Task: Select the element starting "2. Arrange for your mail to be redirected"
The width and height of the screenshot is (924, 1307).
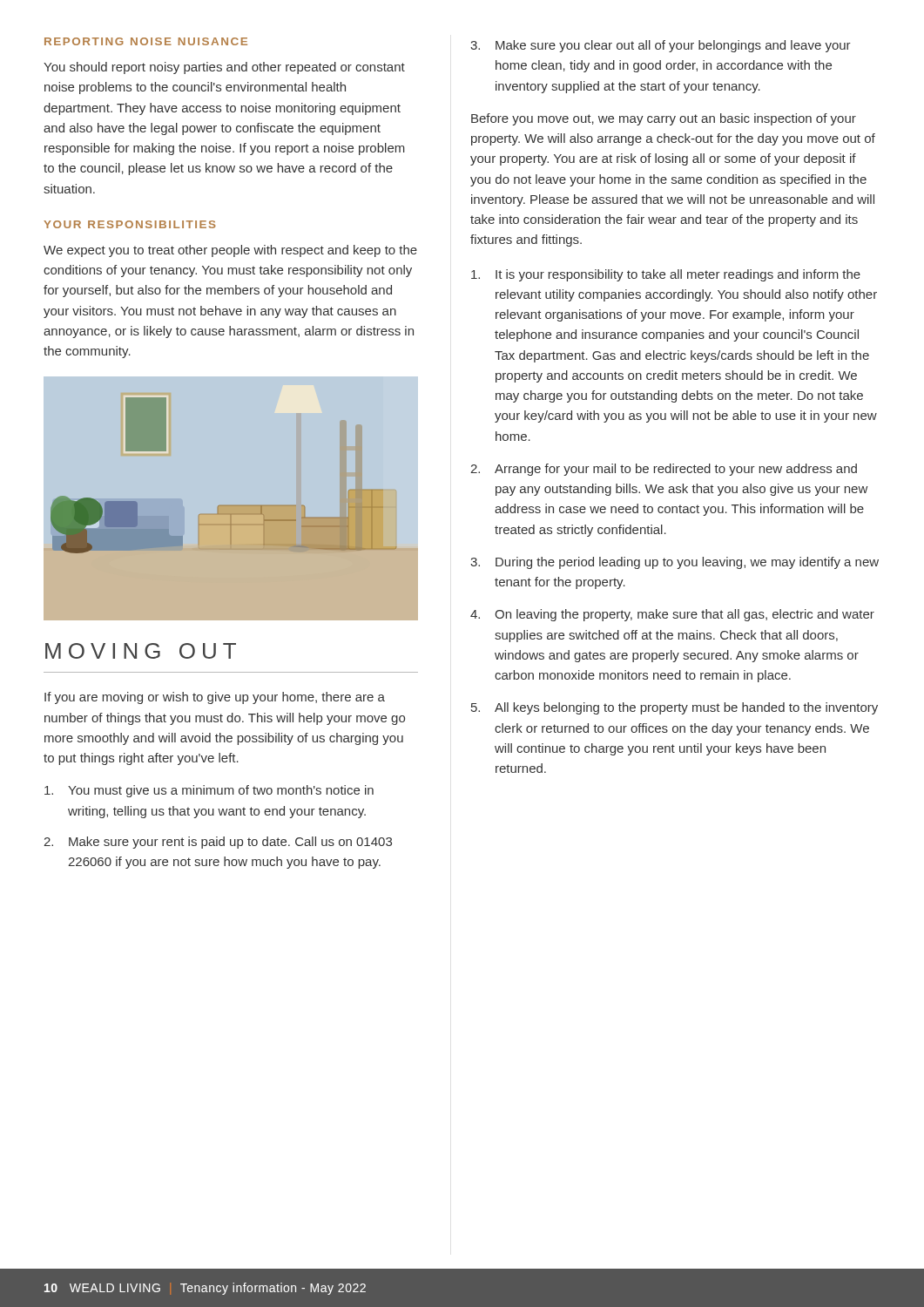Action: coord(675,499)
